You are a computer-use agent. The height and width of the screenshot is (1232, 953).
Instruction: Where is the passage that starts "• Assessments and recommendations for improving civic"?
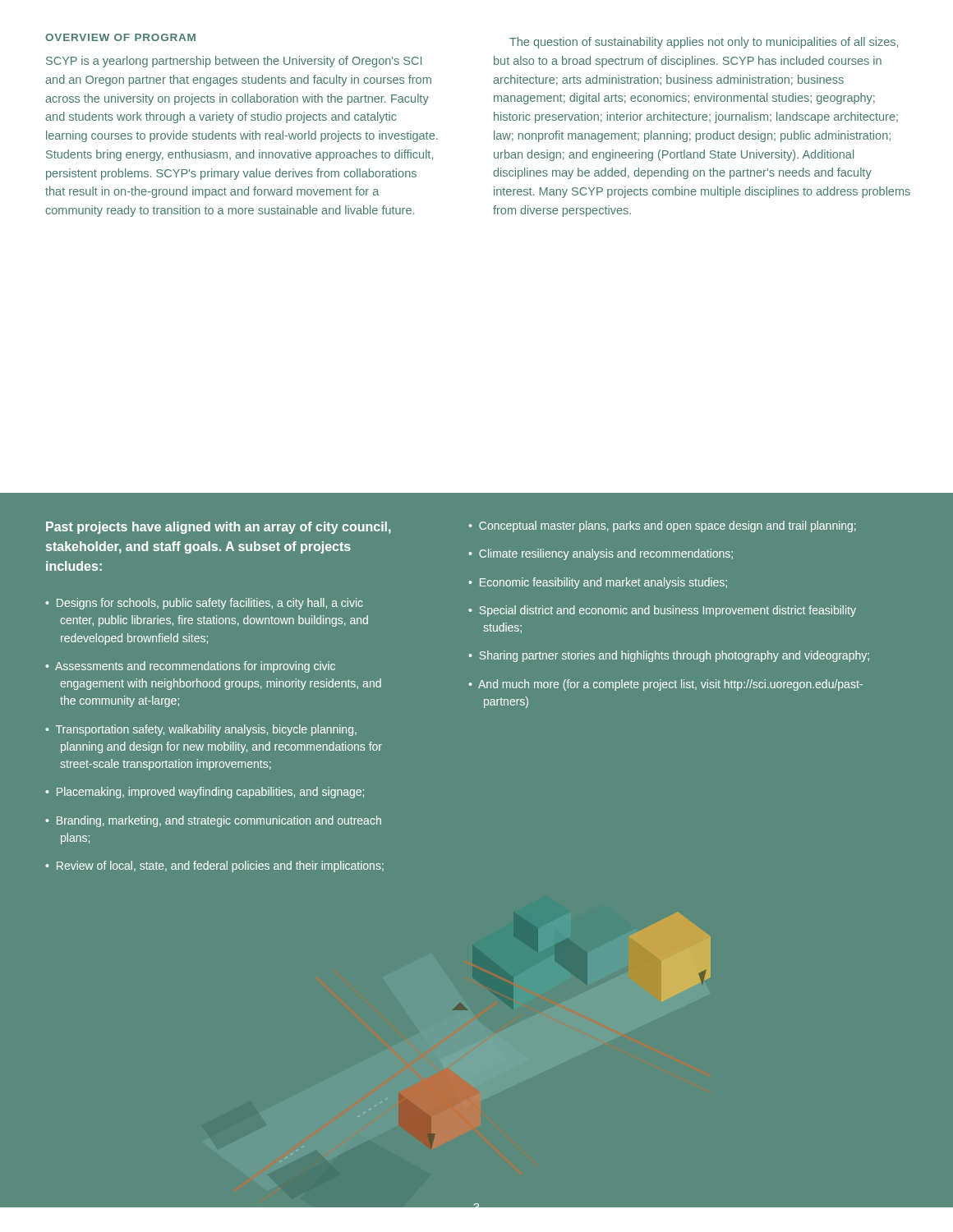pyautogui.click(x=213, y=683)
